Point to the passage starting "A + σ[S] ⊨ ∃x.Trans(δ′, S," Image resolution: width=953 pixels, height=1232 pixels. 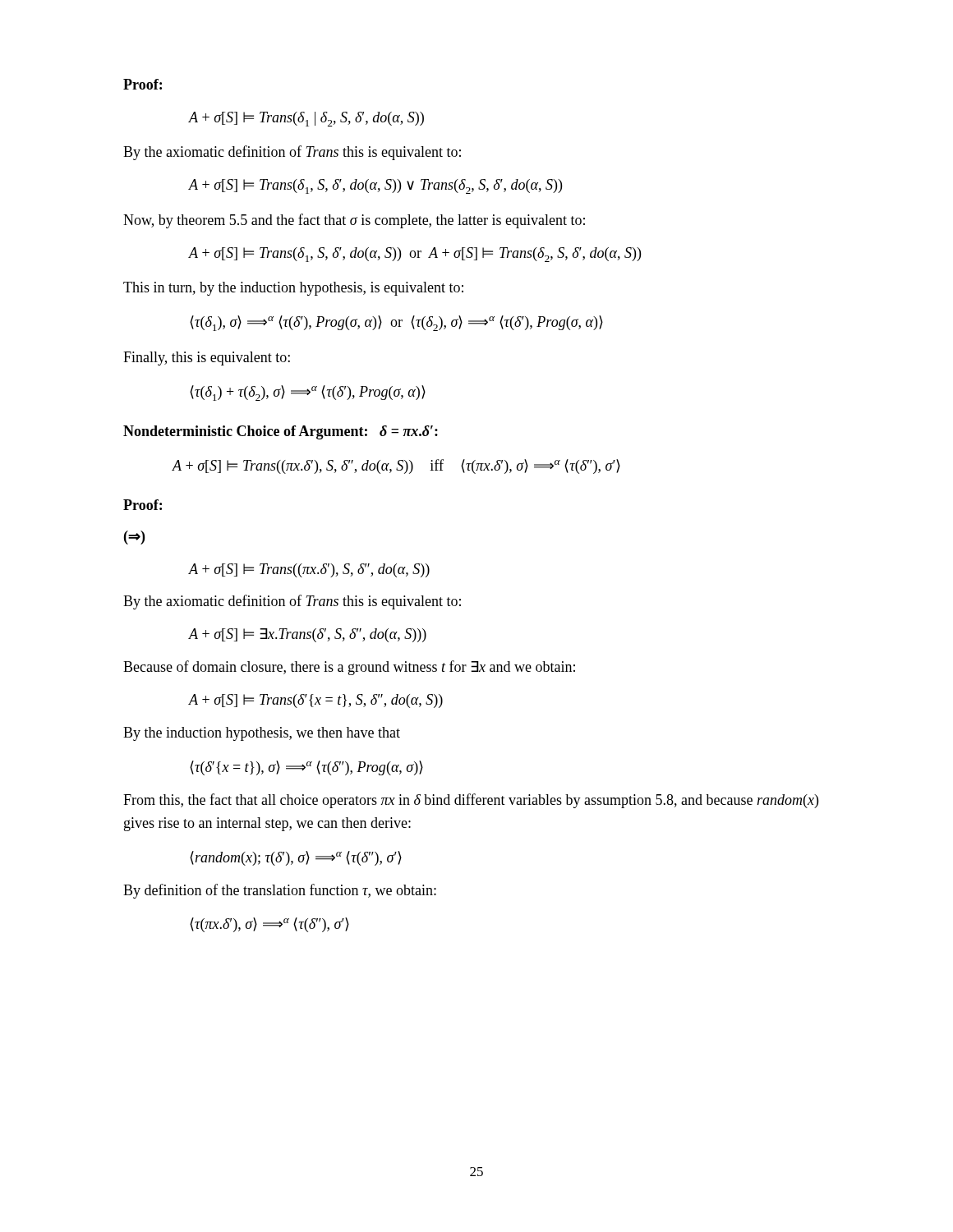pyautogui.click(x=308, y=634)
